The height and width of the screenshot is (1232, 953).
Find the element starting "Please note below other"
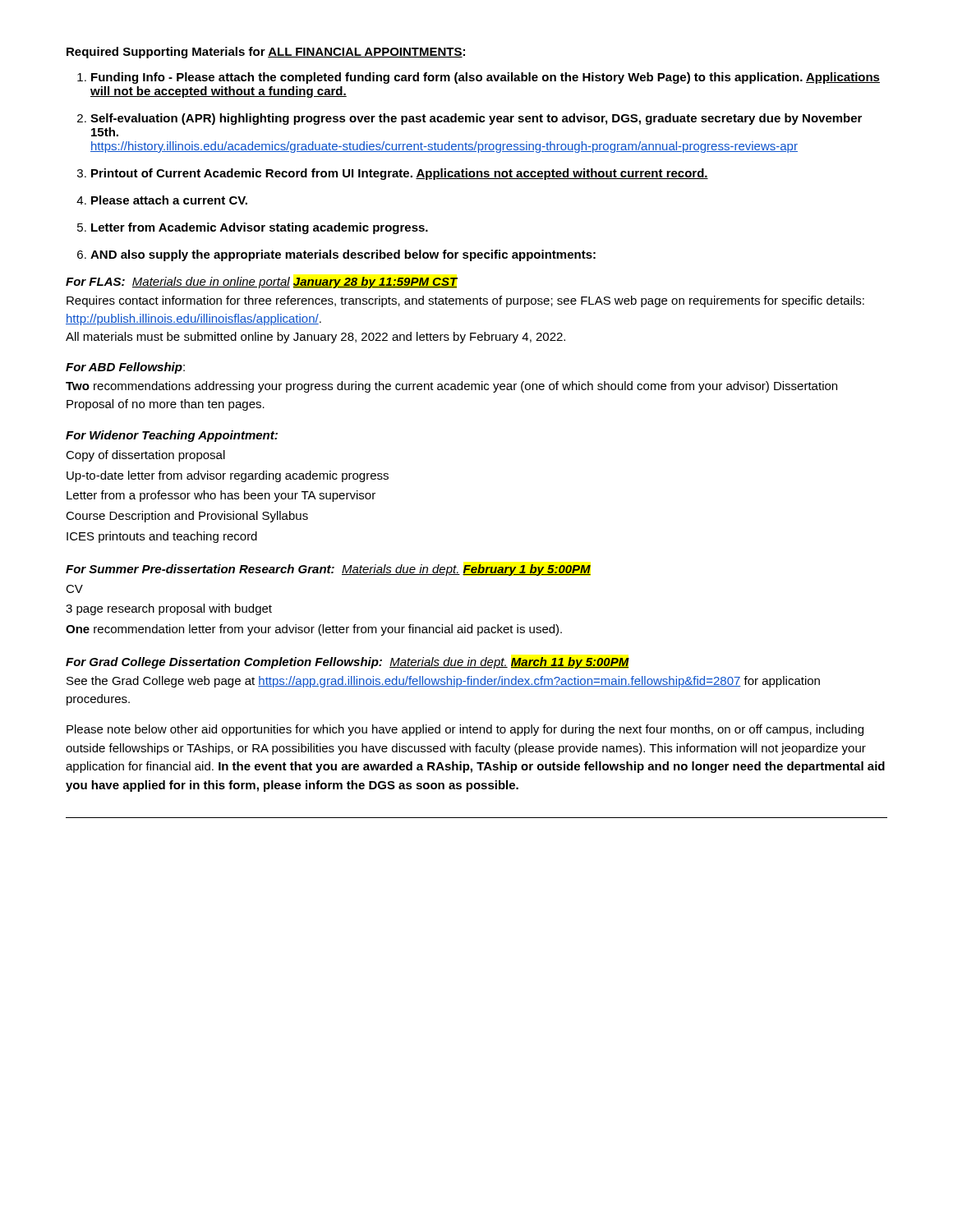pos(475,757)
